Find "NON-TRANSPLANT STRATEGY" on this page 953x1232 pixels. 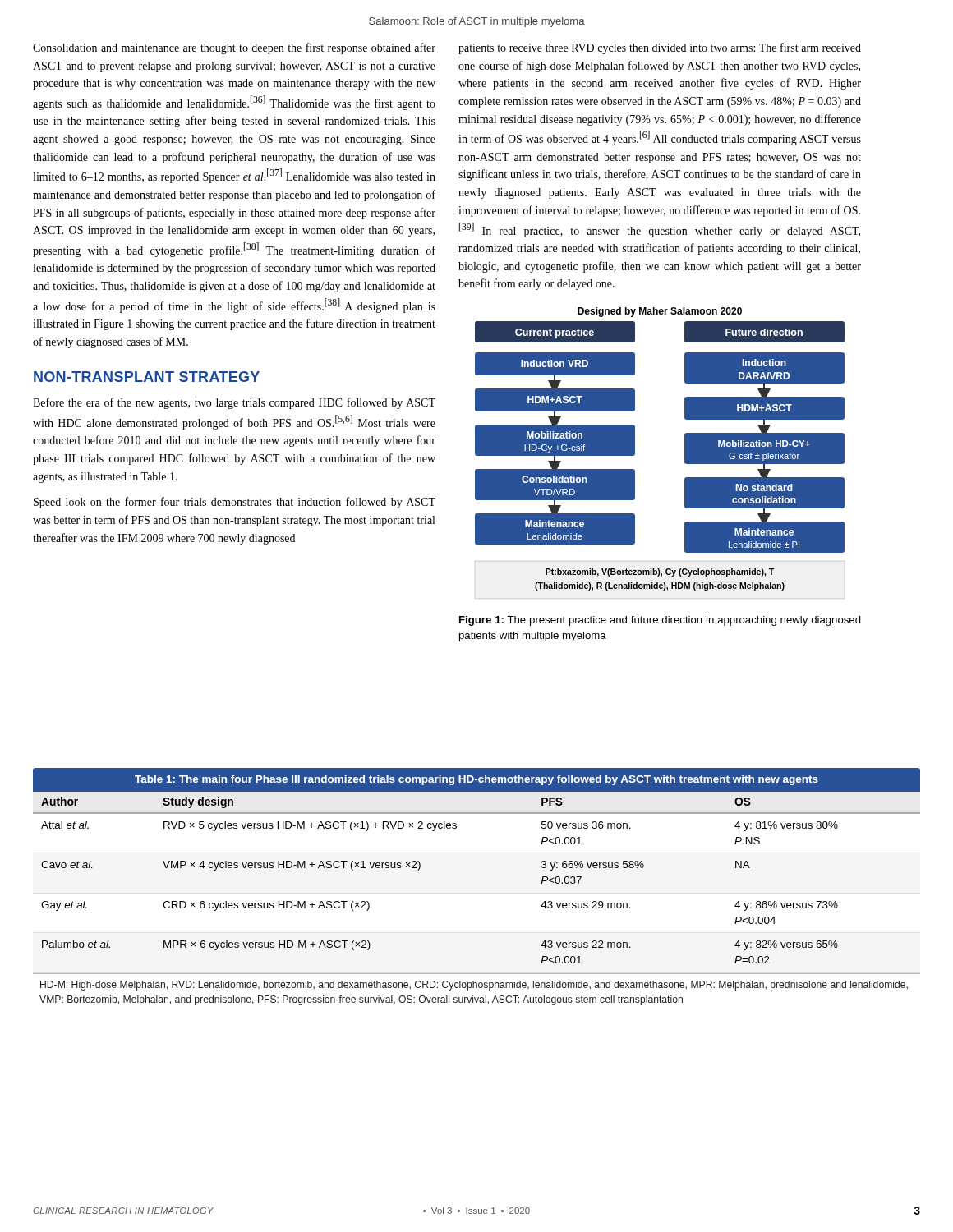(146, 377)
